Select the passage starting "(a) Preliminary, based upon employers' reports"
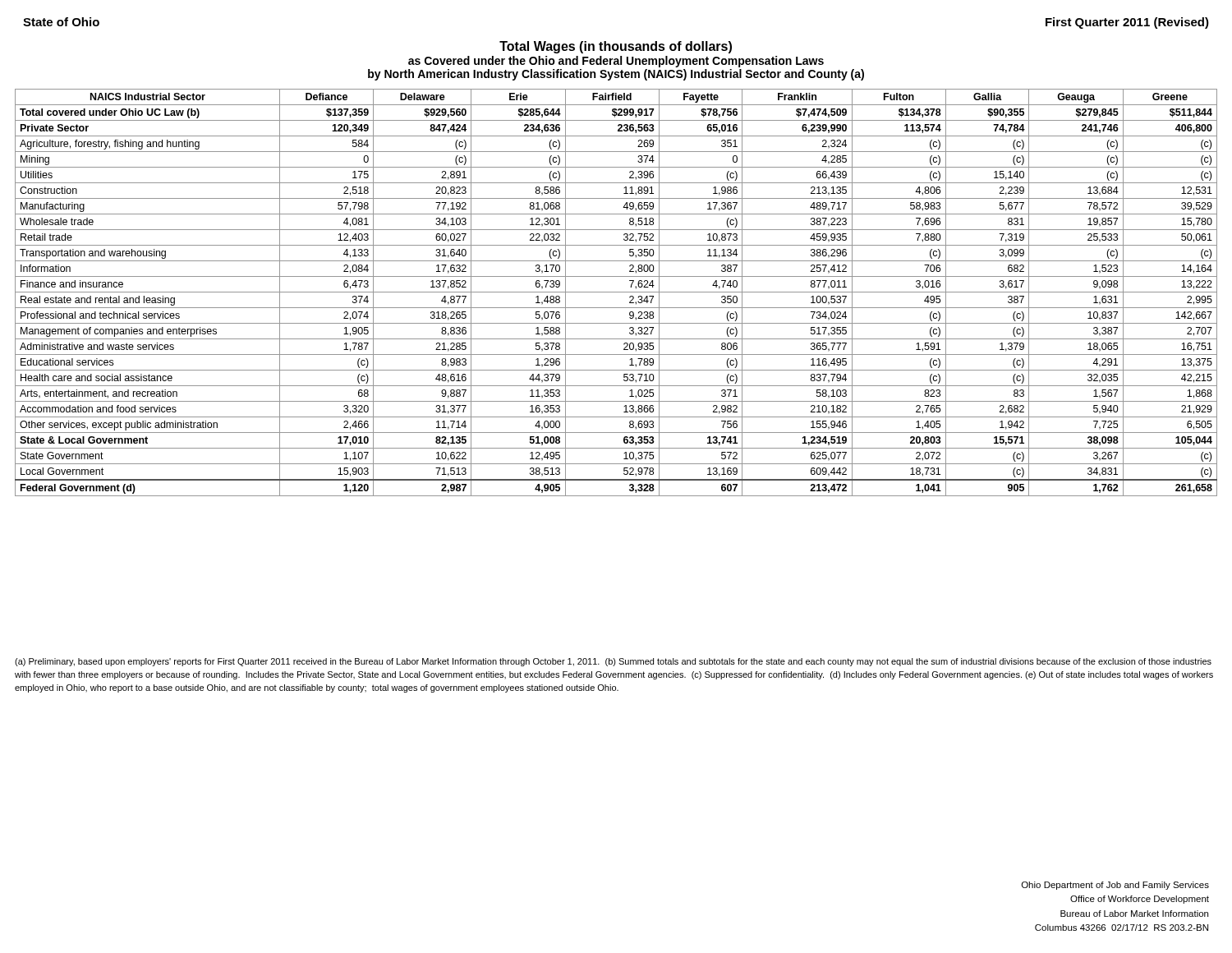The height and width of the screenshot is (953, 1232). [614, 674]
